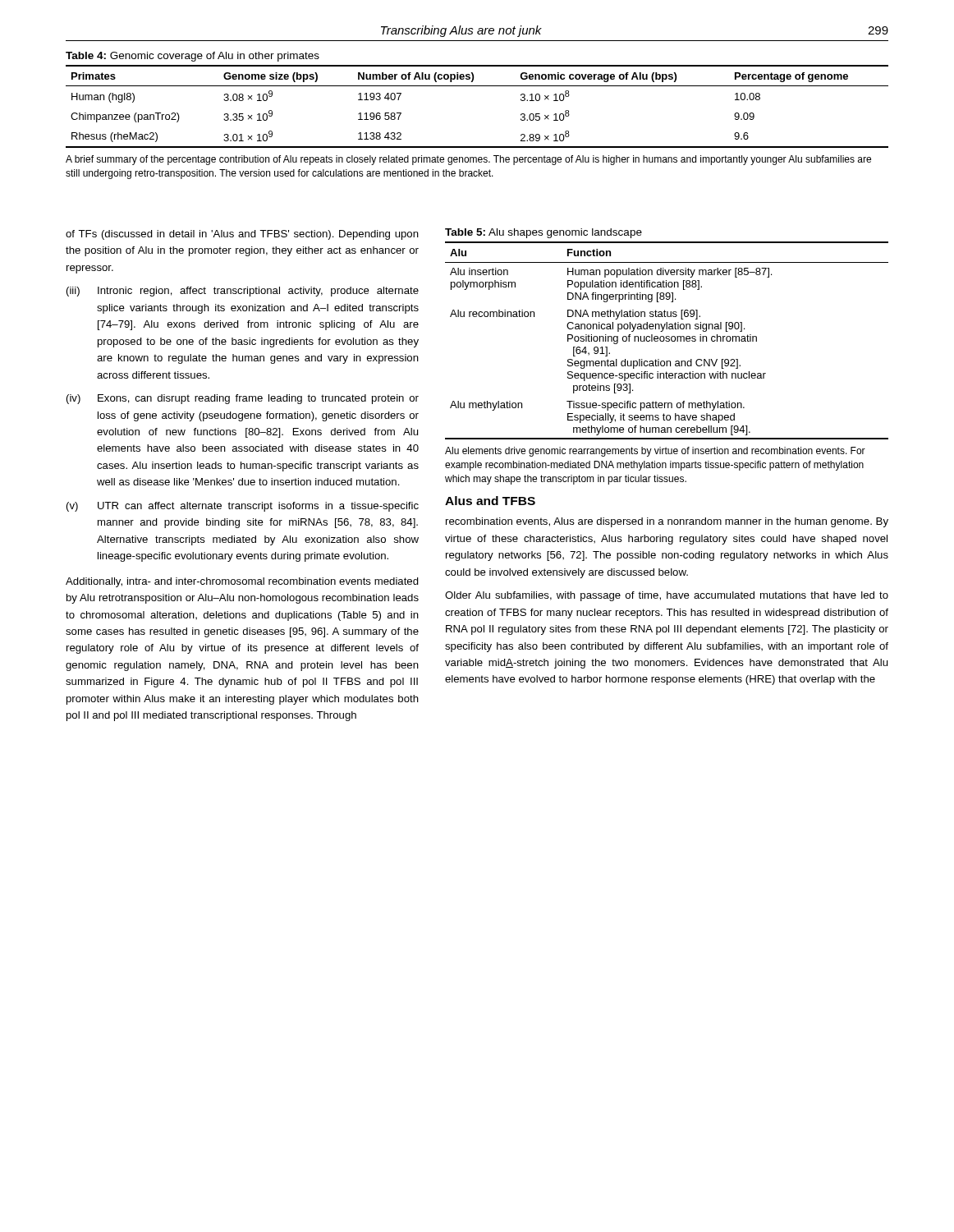Find the element starting "(iii) Intronic region, affect transcriptional"
The height and width of the screenshot is (1232, 954).
pyautogui.click(x=242, y=333)
